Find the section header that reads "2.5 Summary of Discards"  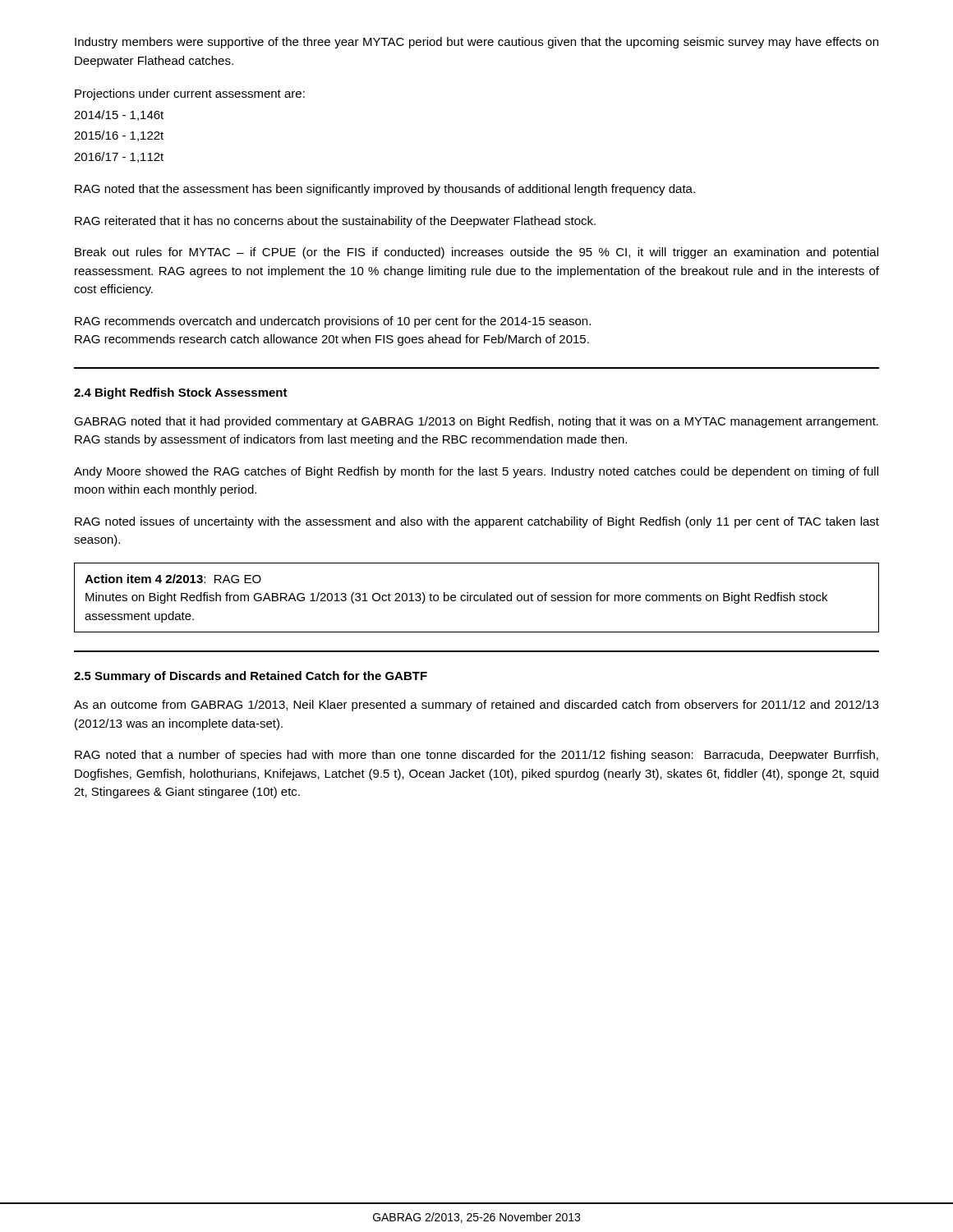[251, 676]
